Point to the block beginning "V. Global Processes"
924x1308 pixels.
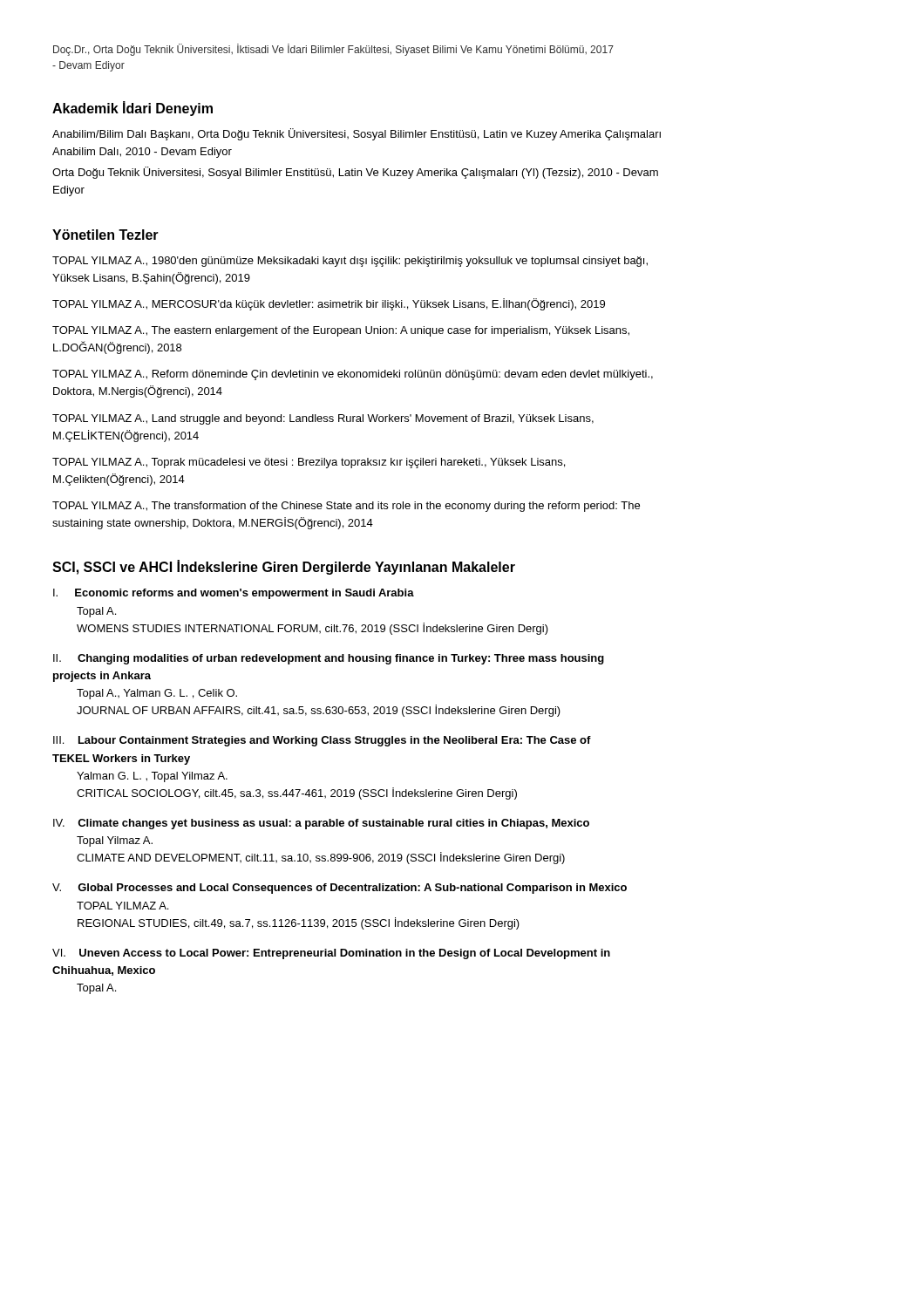coord(340,889)
